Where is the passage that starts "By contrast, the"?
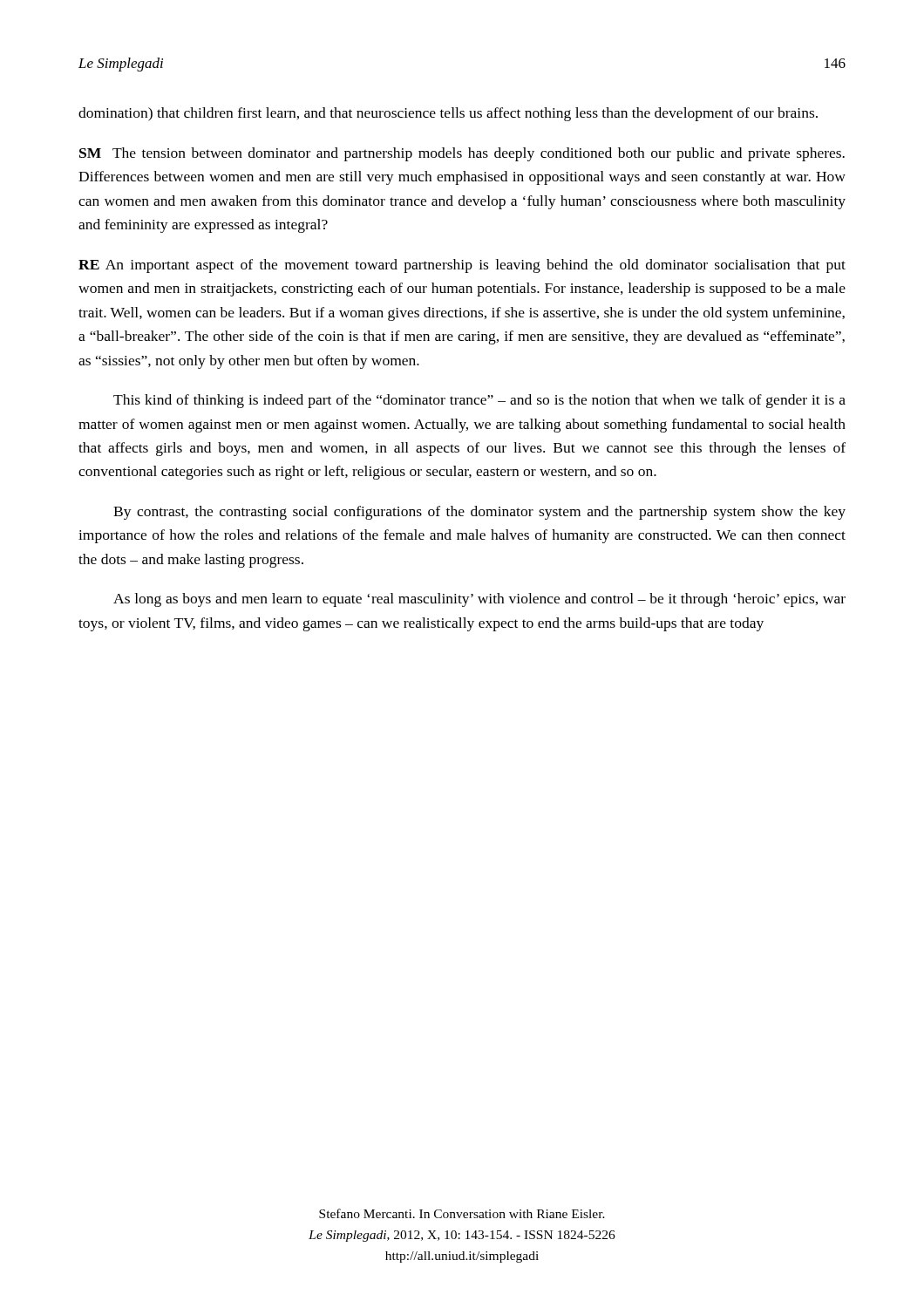The image size is (924, 1308). (462, 535)
